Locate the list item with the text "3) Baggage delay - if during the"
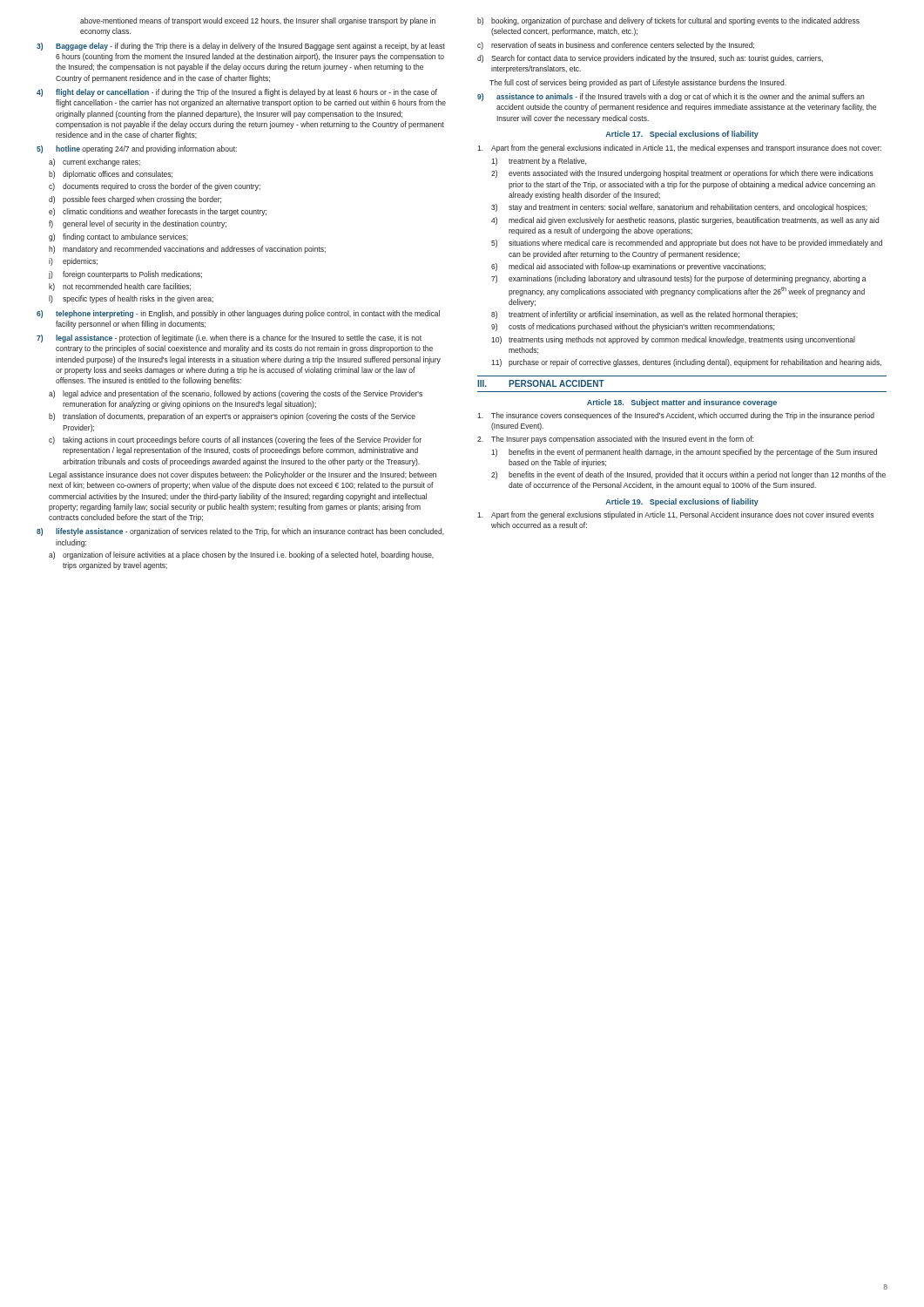 pos(241,62)
